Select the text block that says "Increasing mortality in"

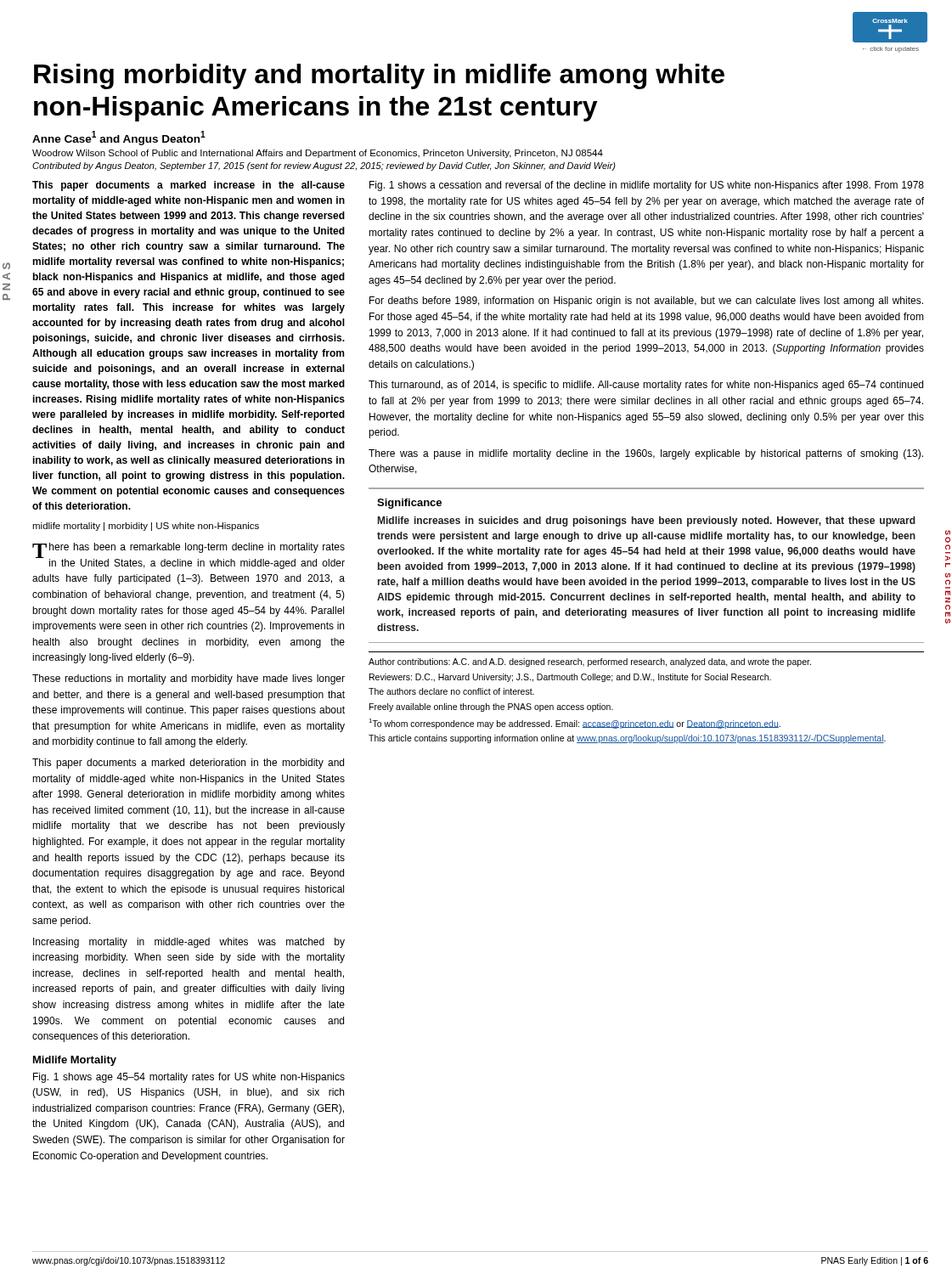(x=189, y=989)
